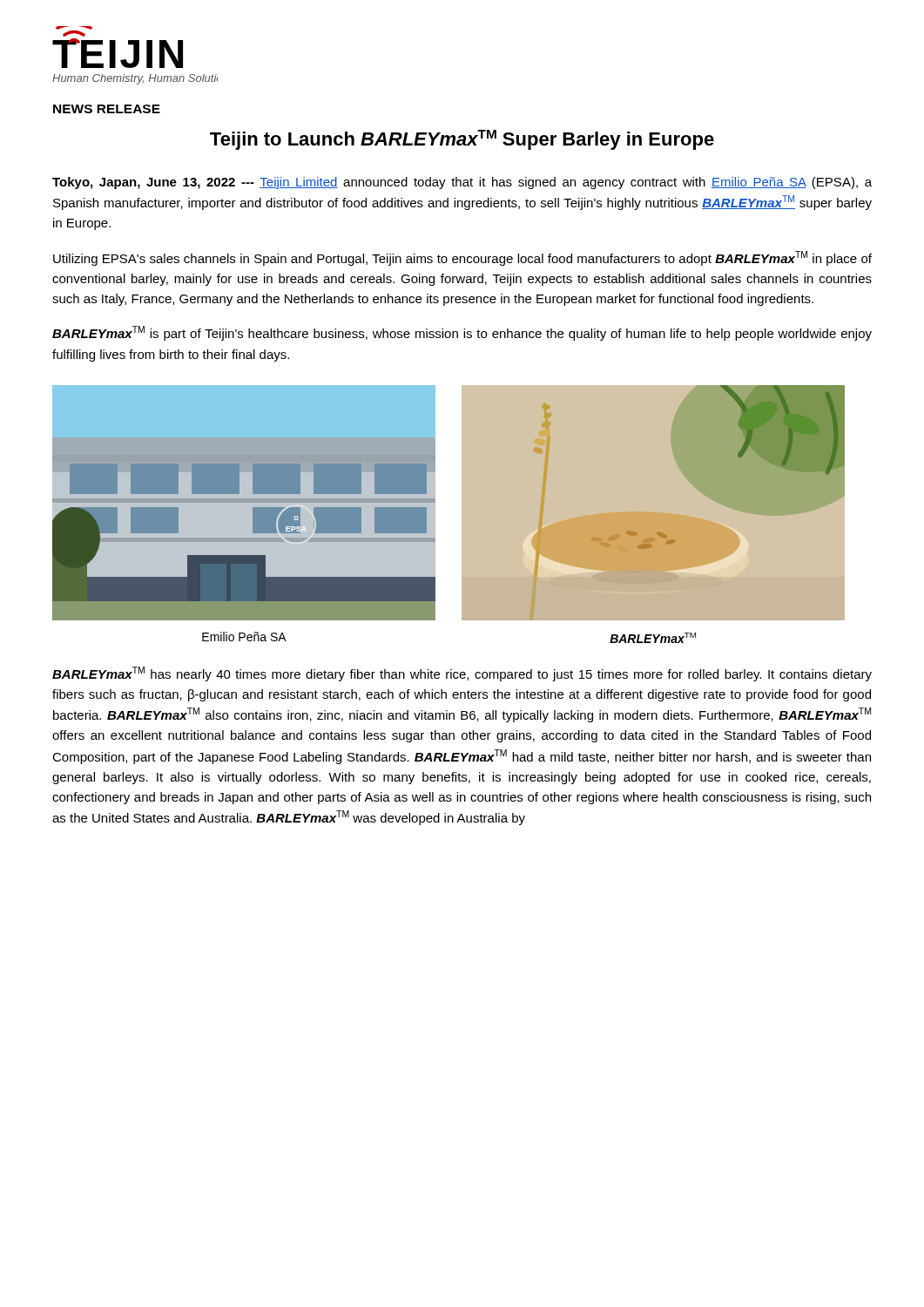Click on the title with the text "Teijin to Launch BARLEYmaxTM Super Barley in Europe"
924x1307 pixels.
click(x=462, y=138)
